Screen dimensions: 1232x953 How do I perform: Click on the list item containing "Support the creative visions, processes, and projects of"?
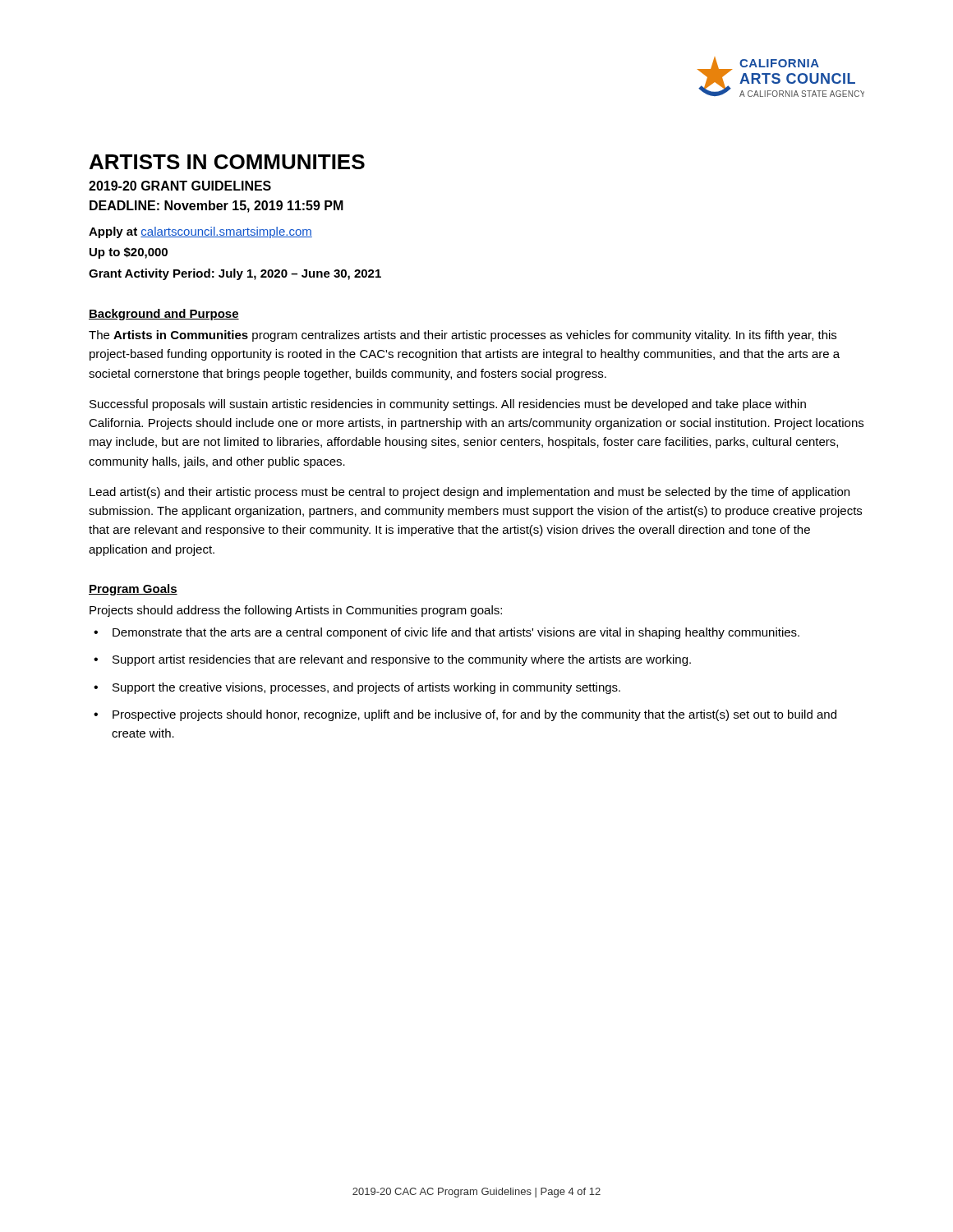coord(367,687)
